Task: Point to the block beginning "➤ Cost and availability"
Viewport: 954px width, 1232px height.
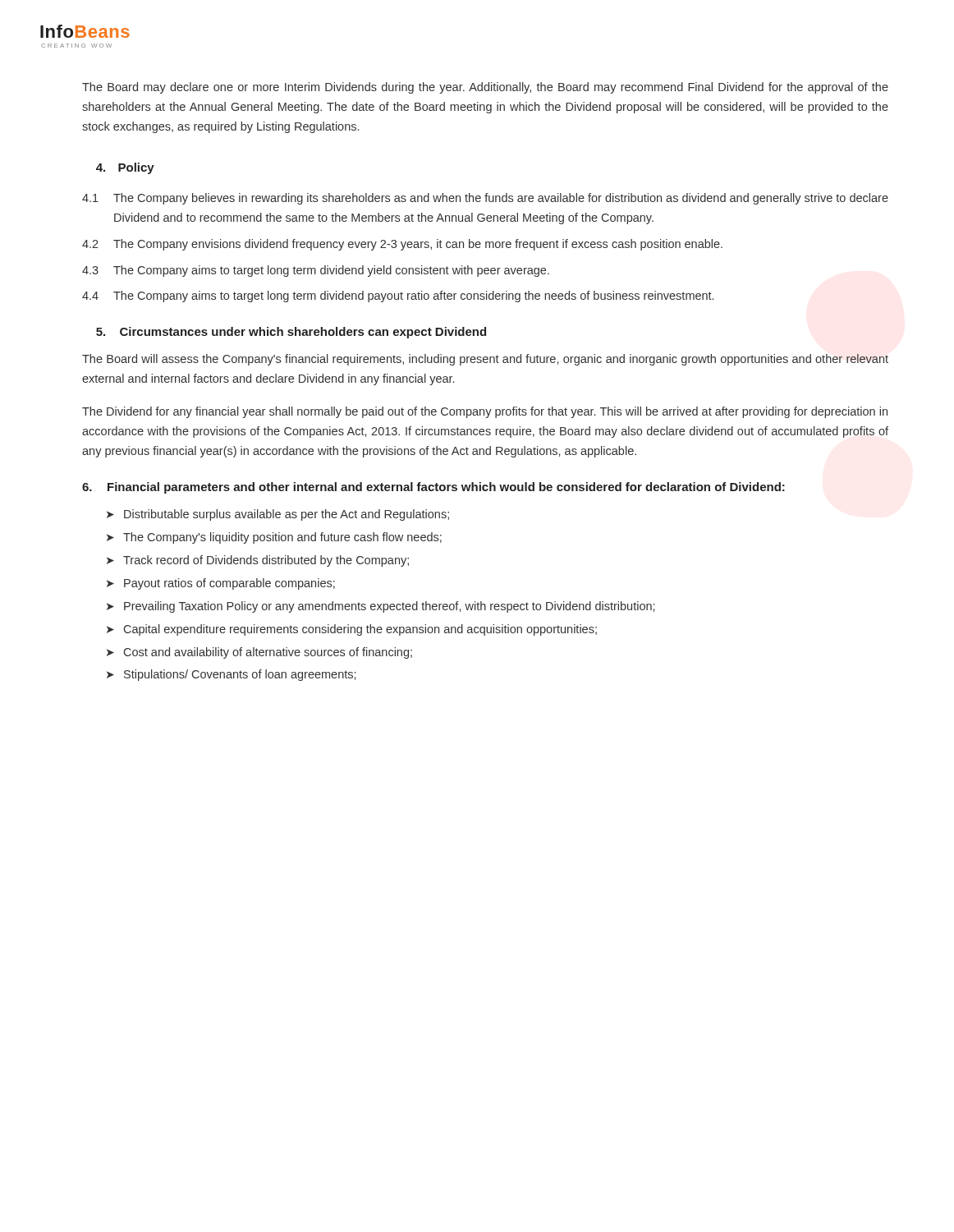Action: point(259,653)
